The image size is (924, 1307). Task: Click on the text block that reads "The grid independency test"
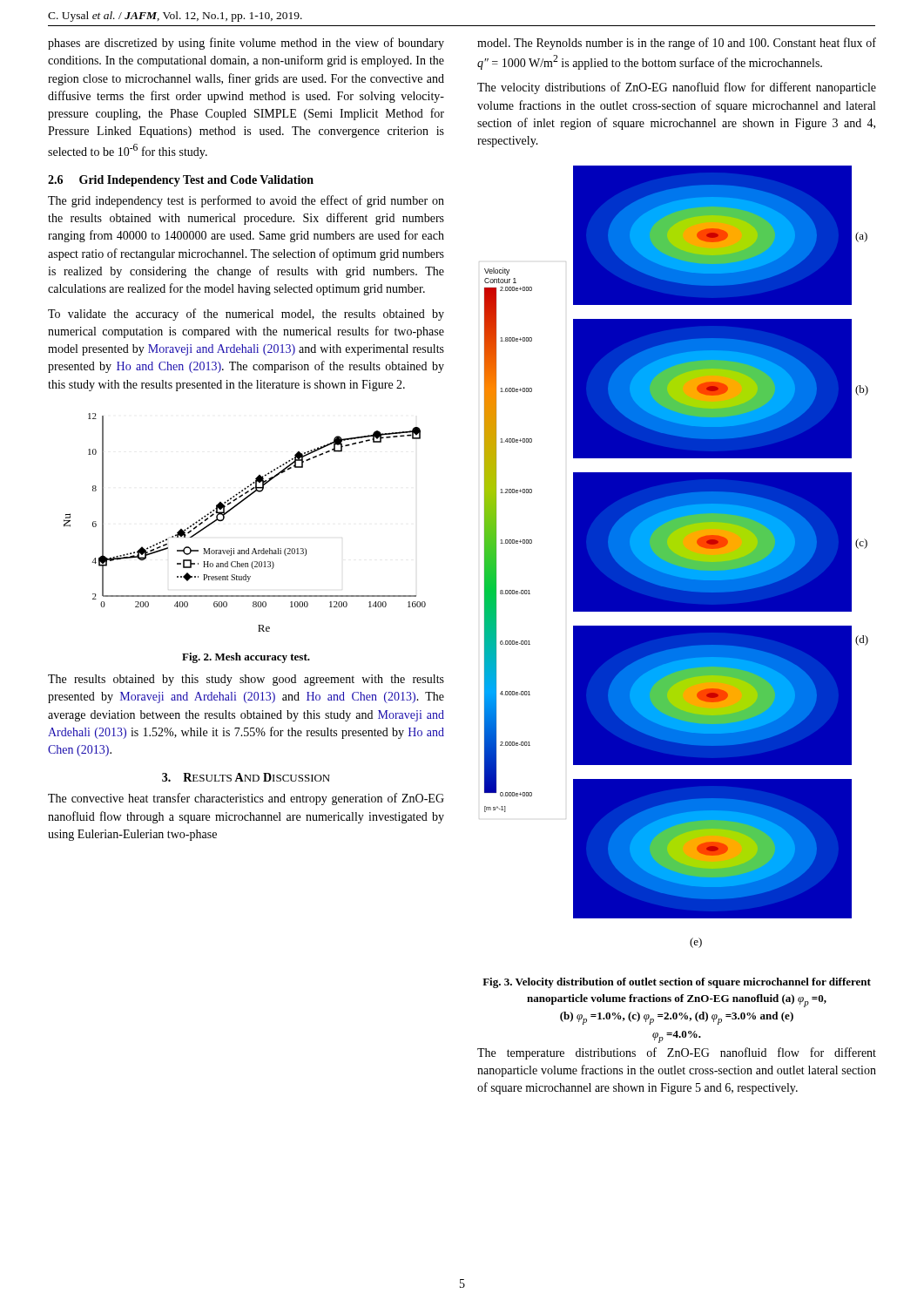(x=246, y=245)
